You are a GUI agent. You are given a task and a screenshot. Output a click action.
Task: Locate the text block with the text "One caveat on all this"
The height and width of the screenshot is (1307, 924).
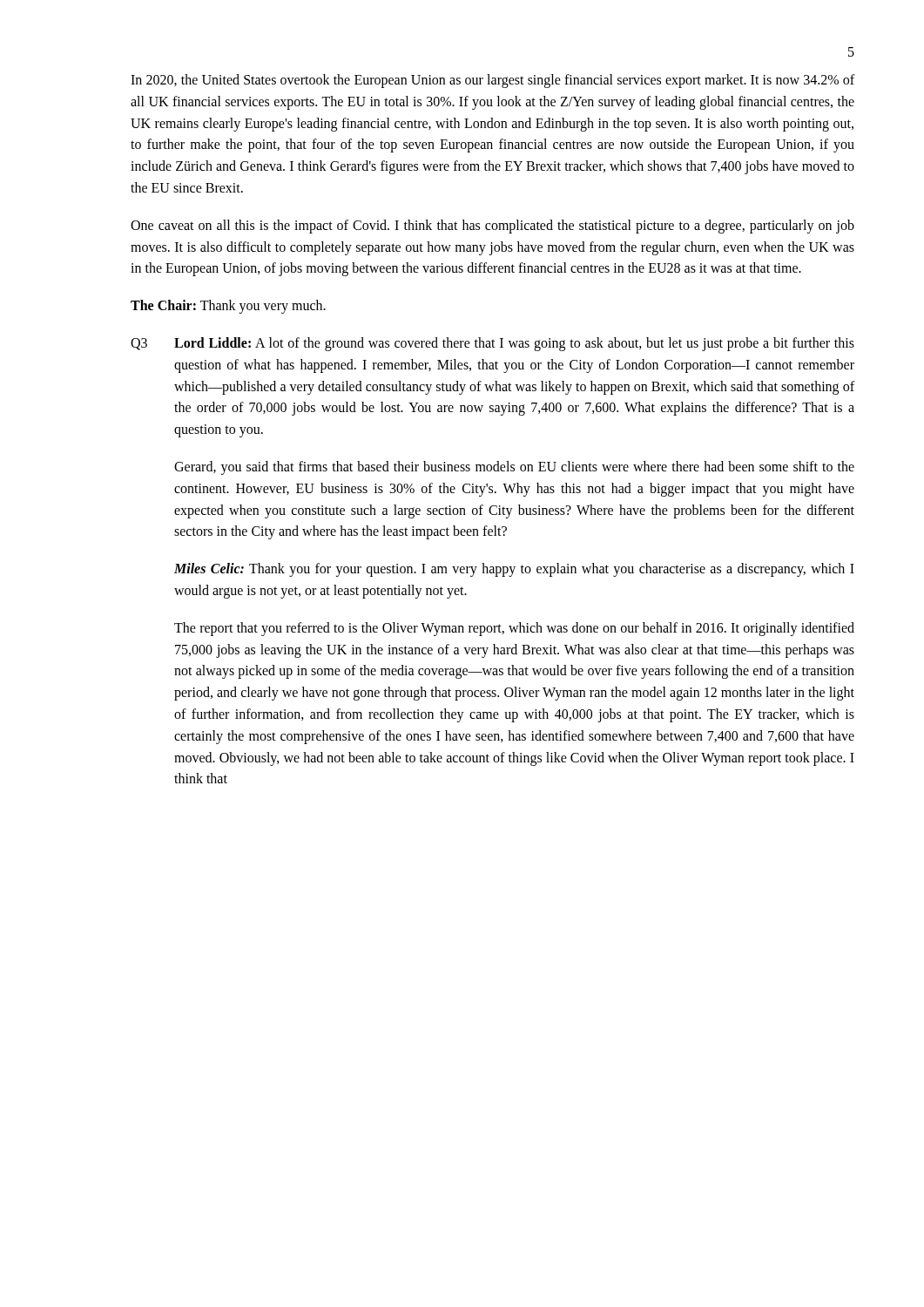click(x=492, y=247)
